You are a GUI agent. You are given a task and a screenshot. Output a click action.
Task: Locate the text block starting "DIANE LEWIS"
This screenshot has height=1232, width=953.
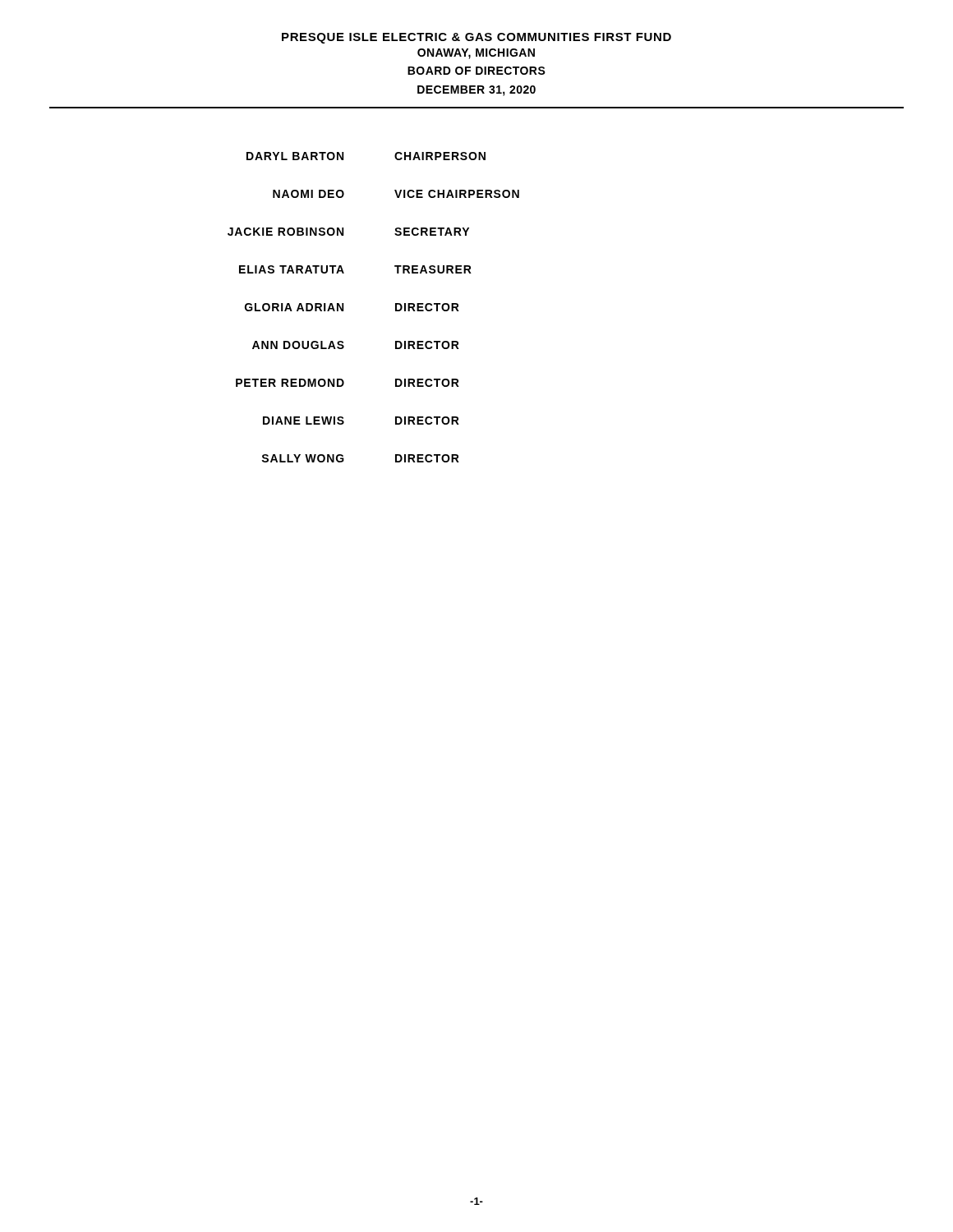click(x=304, y=421)
